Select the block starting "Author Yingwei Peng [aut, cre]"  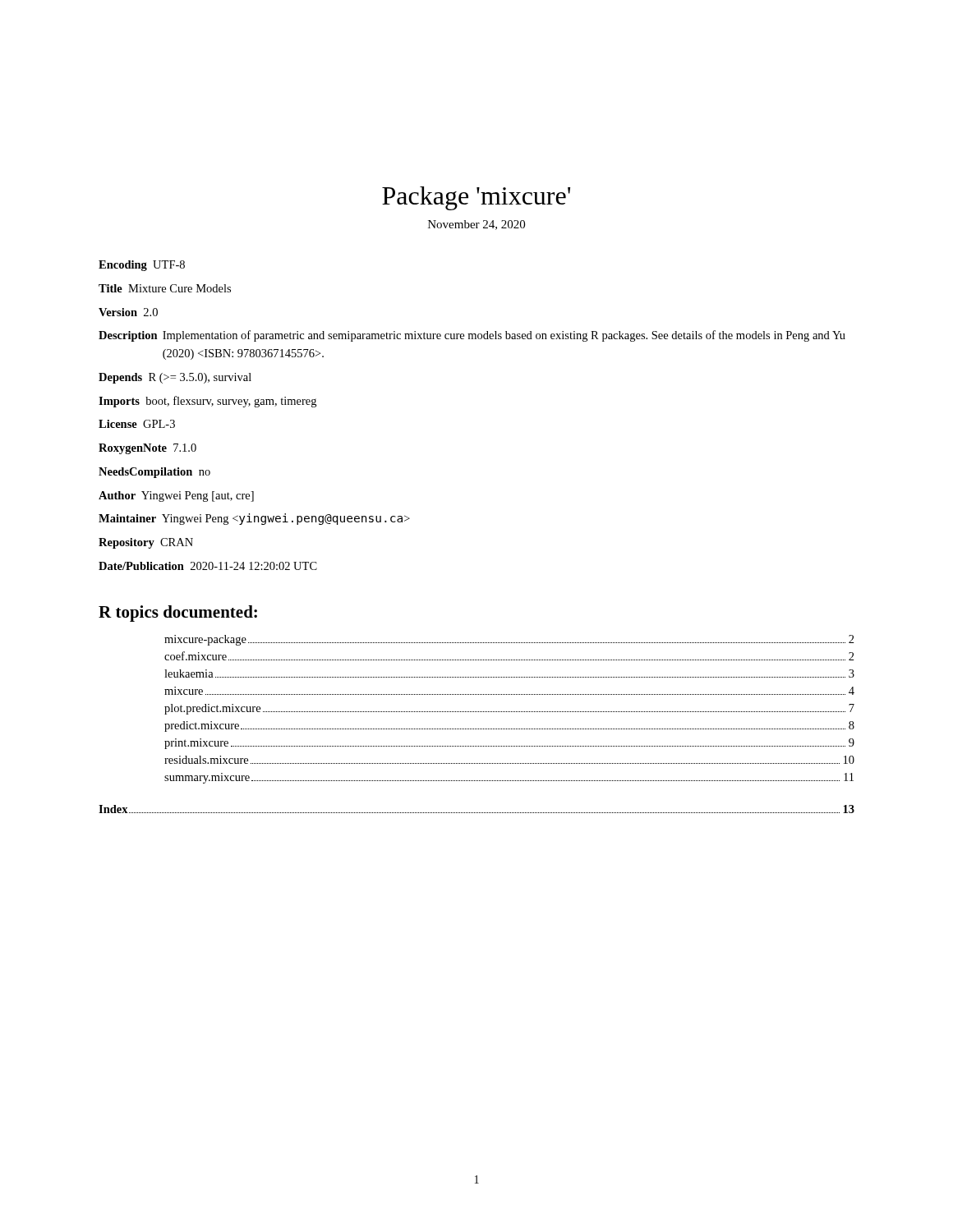pyautogui.click(x=176, y=495)
